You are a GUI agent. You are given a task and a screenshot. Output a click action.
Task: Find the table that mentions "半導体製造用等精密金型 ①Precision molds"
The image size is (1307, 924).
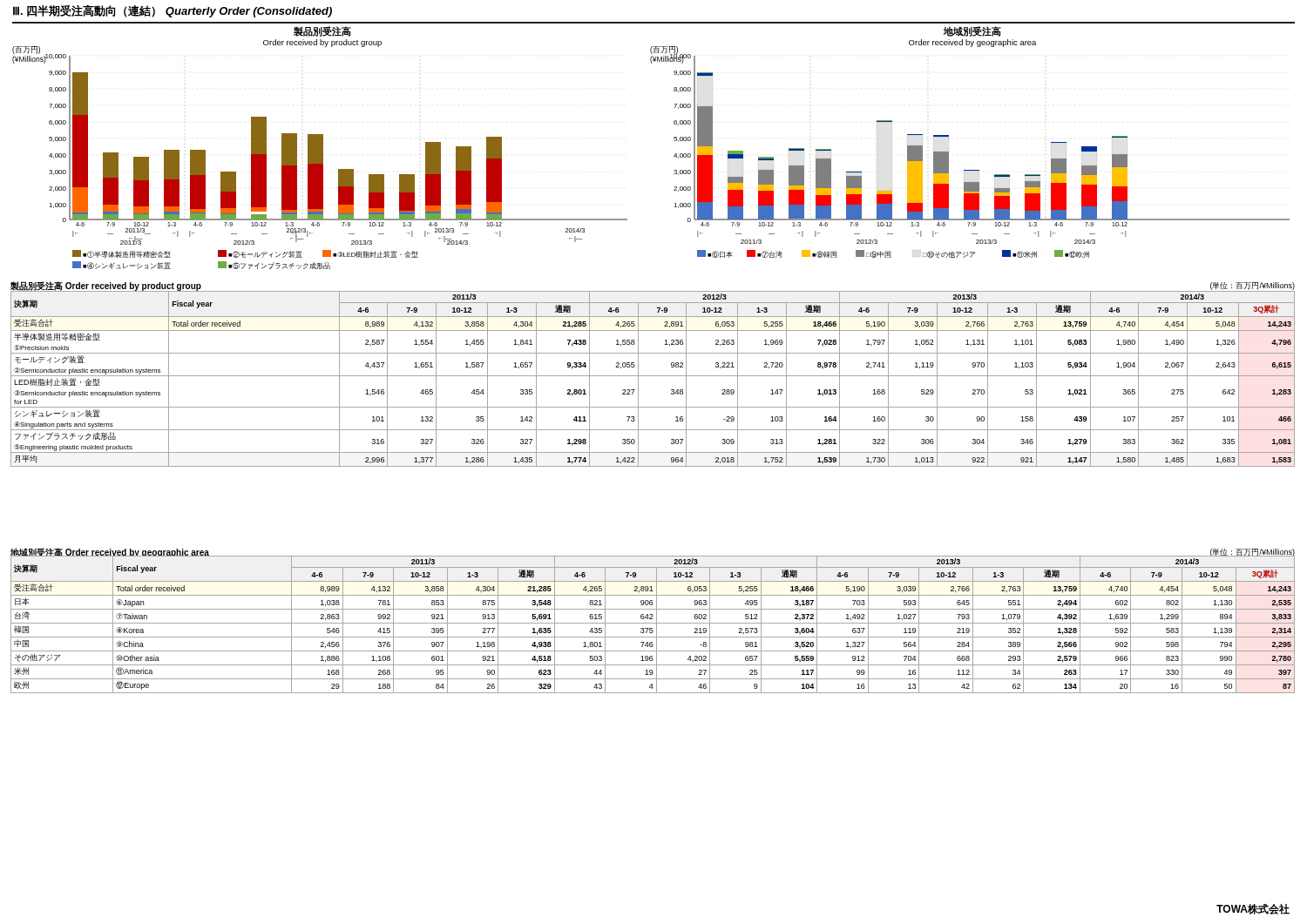[x=653, y=379]
